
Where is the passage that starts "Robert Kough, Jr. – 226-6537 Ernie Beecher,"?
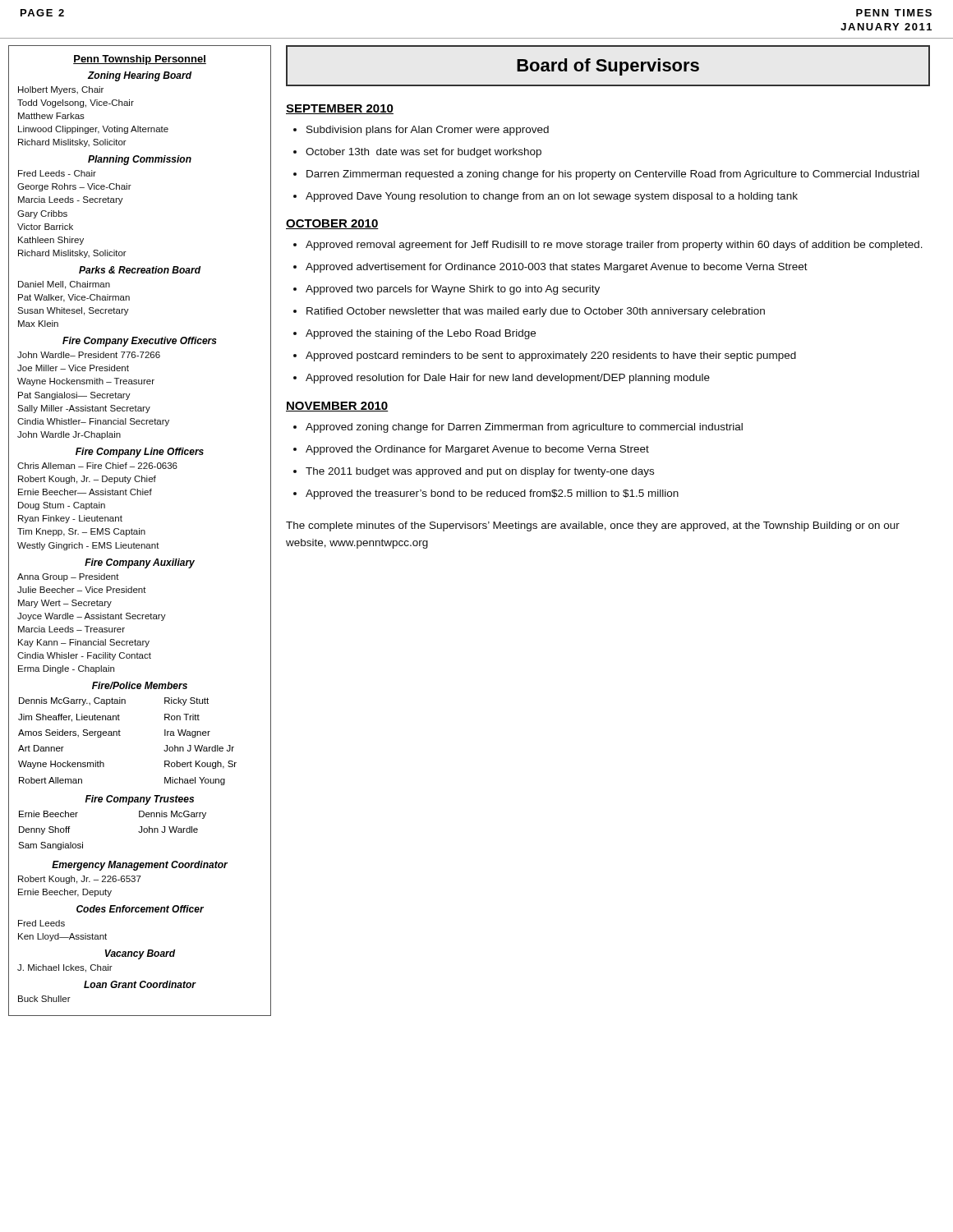coord(79,885)
